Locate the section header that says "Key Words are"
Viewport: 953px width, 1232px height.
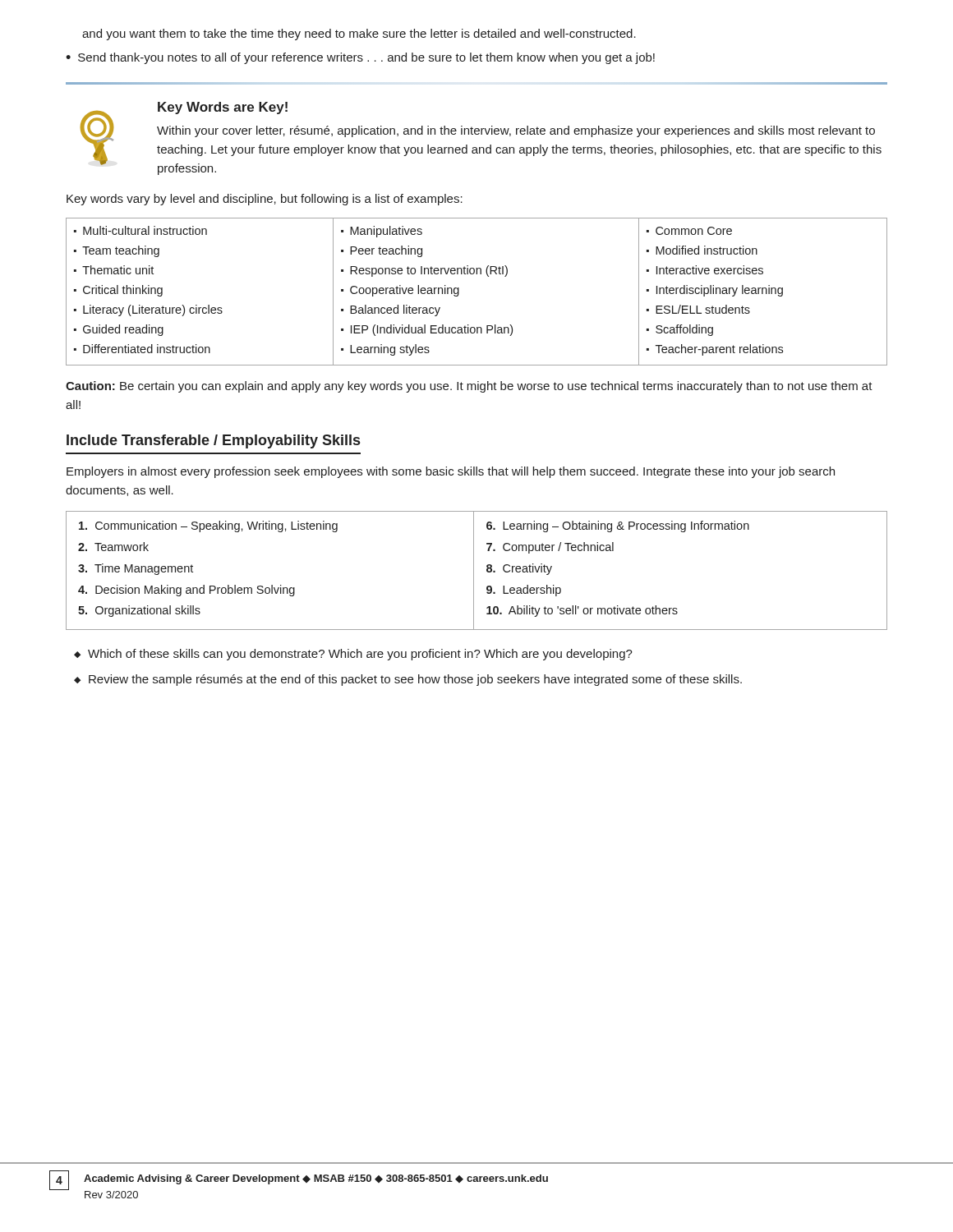coord(223,107)
